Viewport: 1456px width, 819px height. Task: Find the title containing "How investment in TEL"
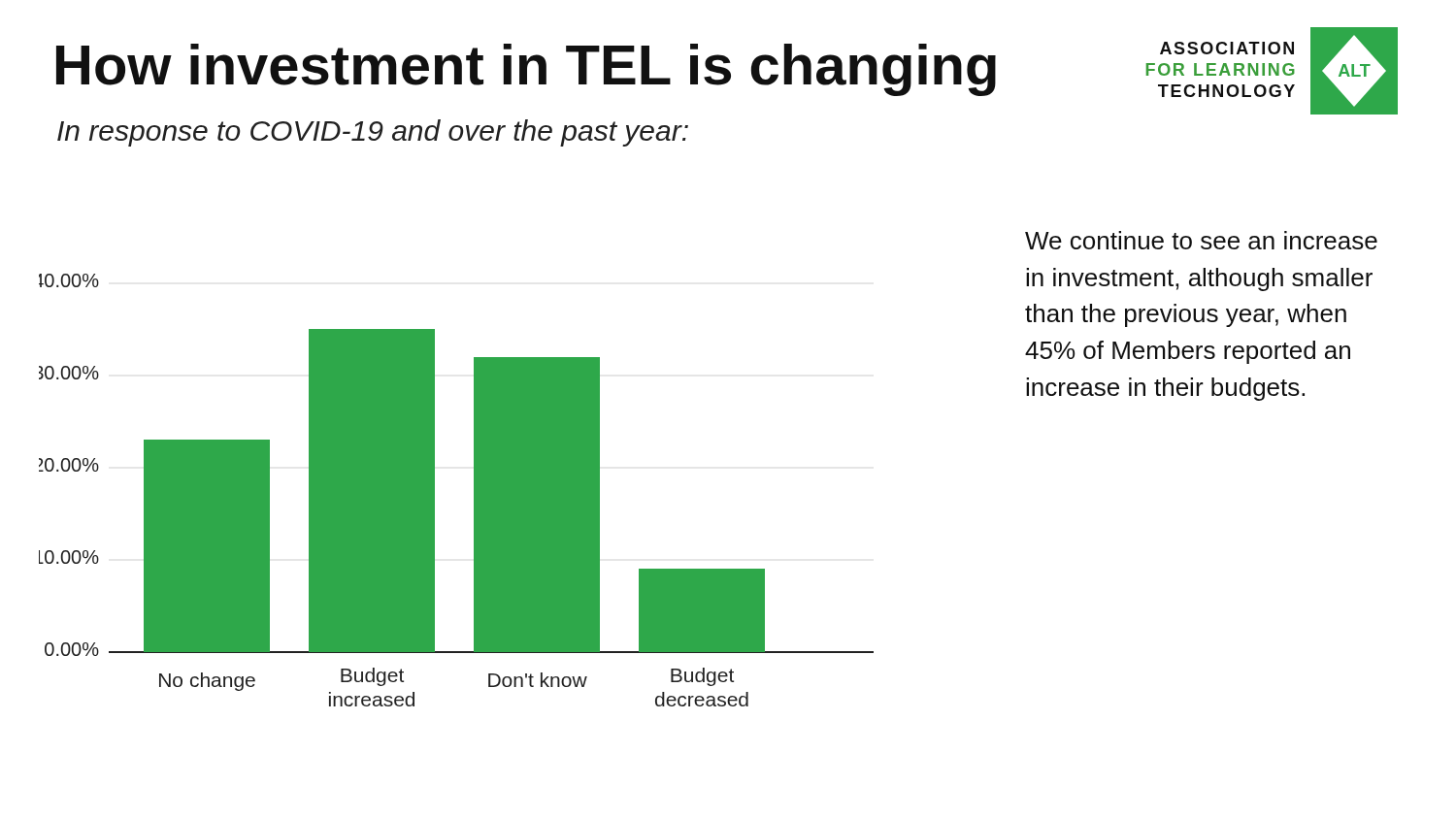tap(526, 65)
